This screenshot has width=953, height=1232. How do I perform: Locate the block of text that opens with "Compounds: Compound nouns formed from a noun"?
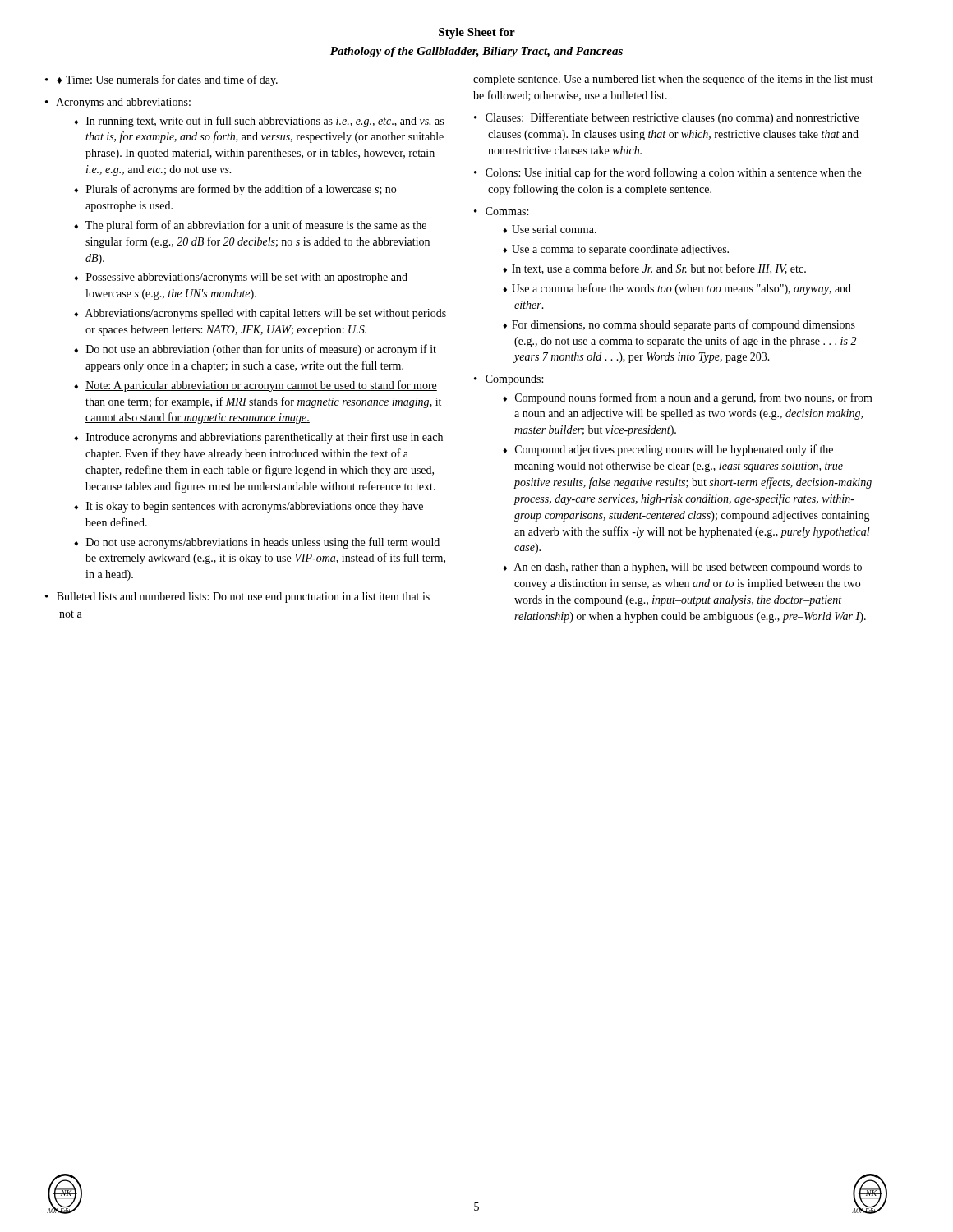(679, 499)
